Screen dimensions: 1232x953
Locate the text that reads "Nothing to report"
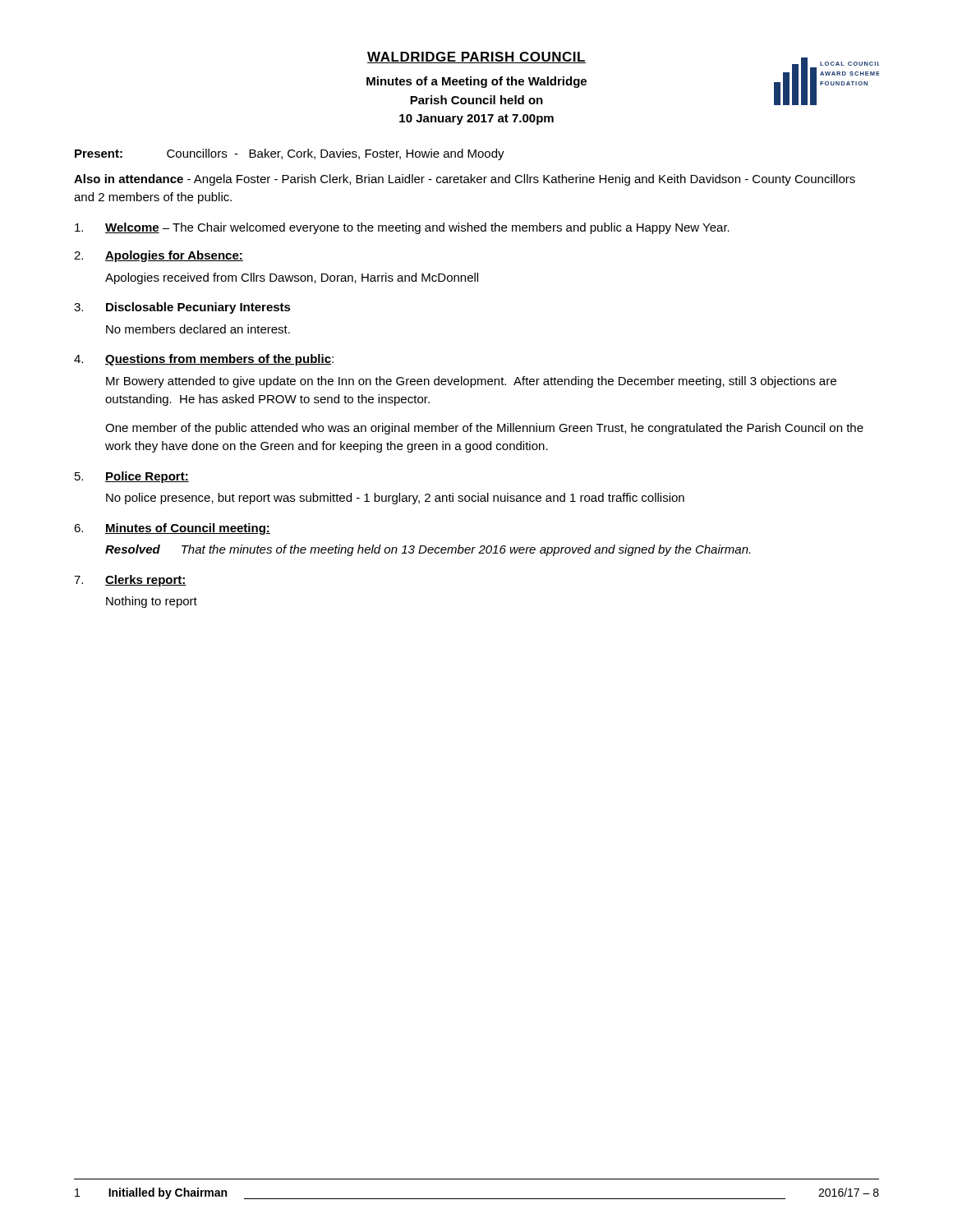tap(151, 601)
